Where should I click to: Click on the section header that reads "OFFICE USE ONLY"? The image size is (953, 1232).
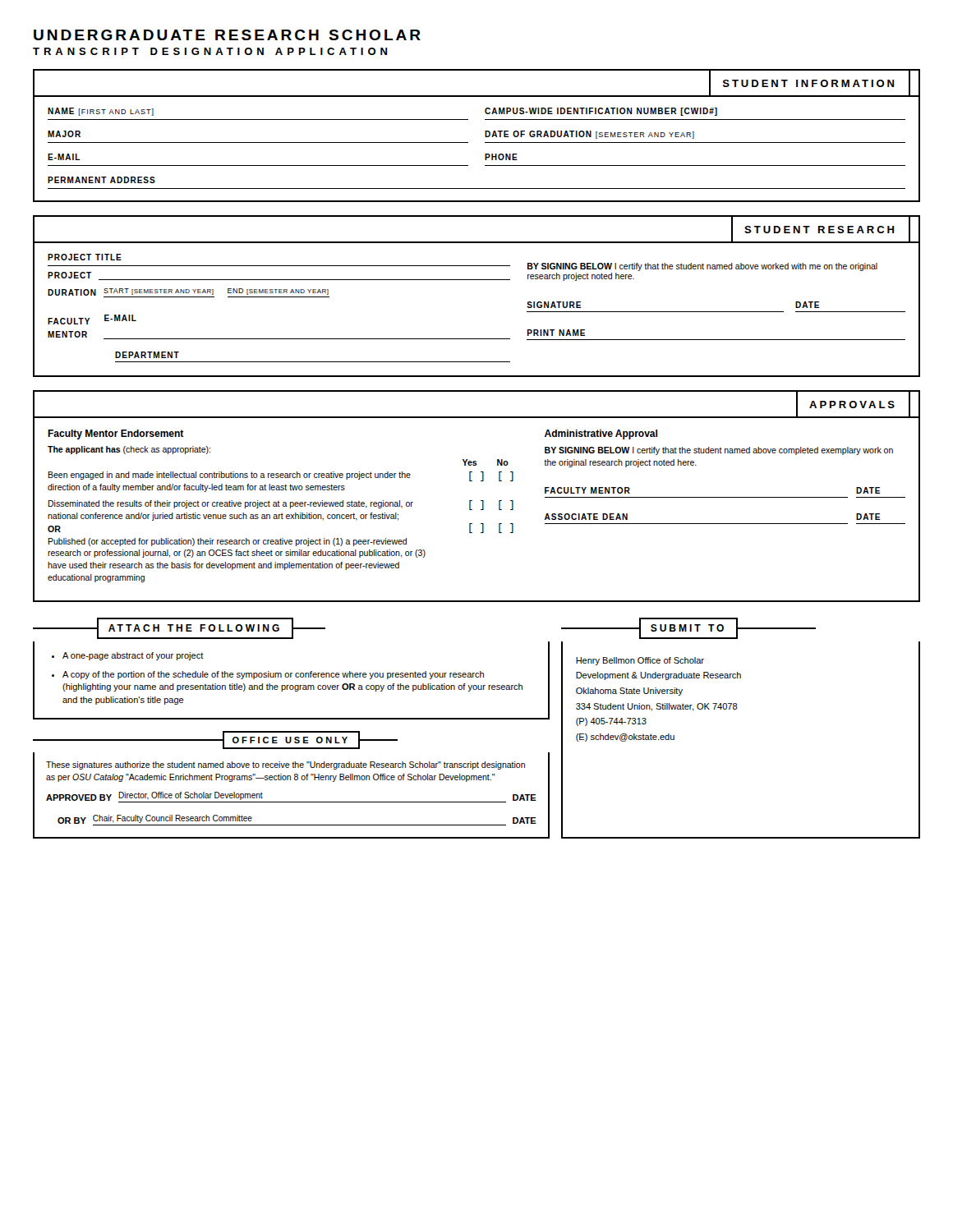[291, 740]
